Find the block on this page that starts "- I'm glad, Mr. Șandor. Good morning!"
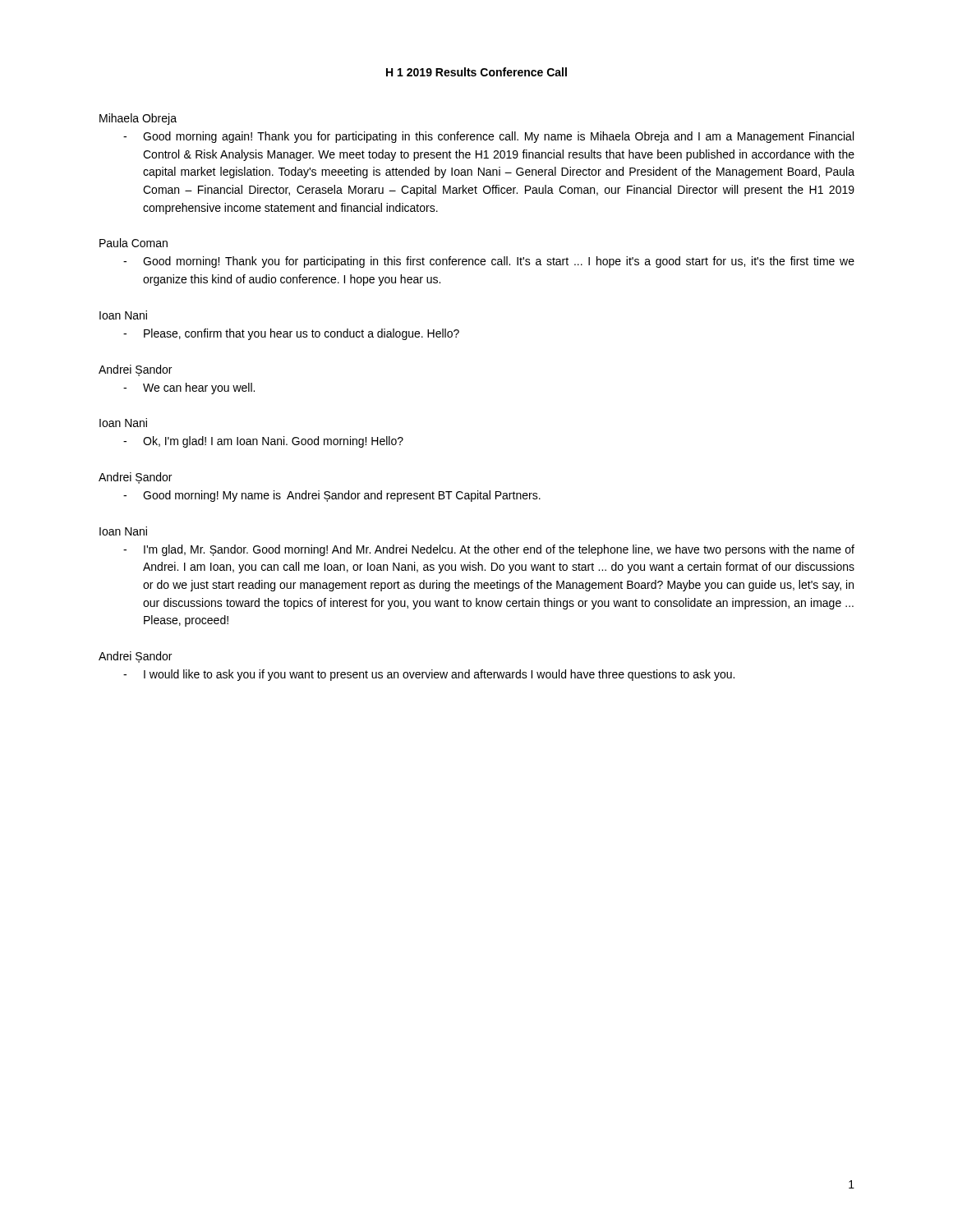 pos(489,585)
